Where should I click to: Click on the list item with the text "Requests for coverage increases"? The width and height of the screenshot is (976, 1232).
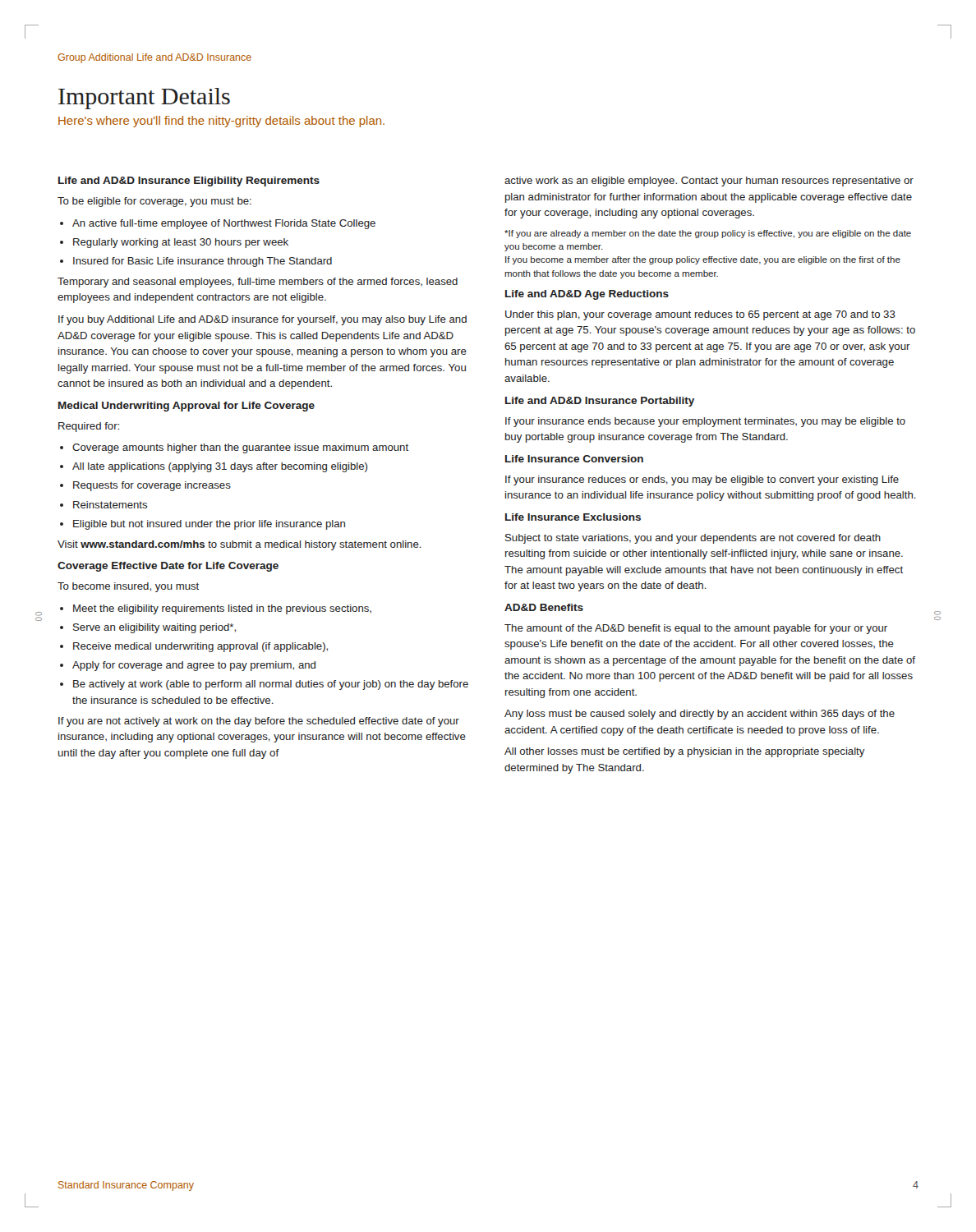(x=145, y=486)
